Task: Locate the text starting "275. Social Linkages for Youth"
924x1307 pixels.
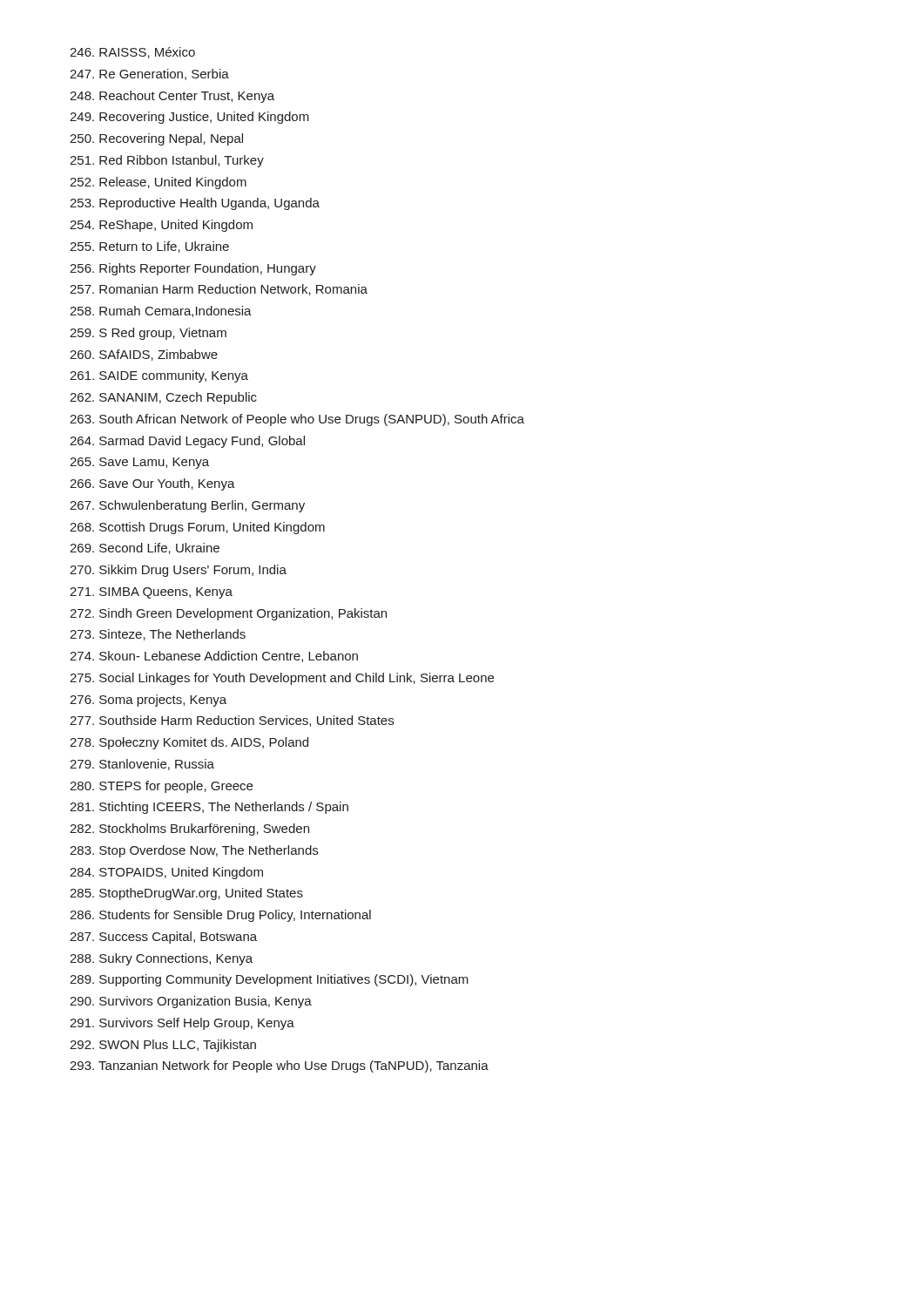Action: click(282, 677)
